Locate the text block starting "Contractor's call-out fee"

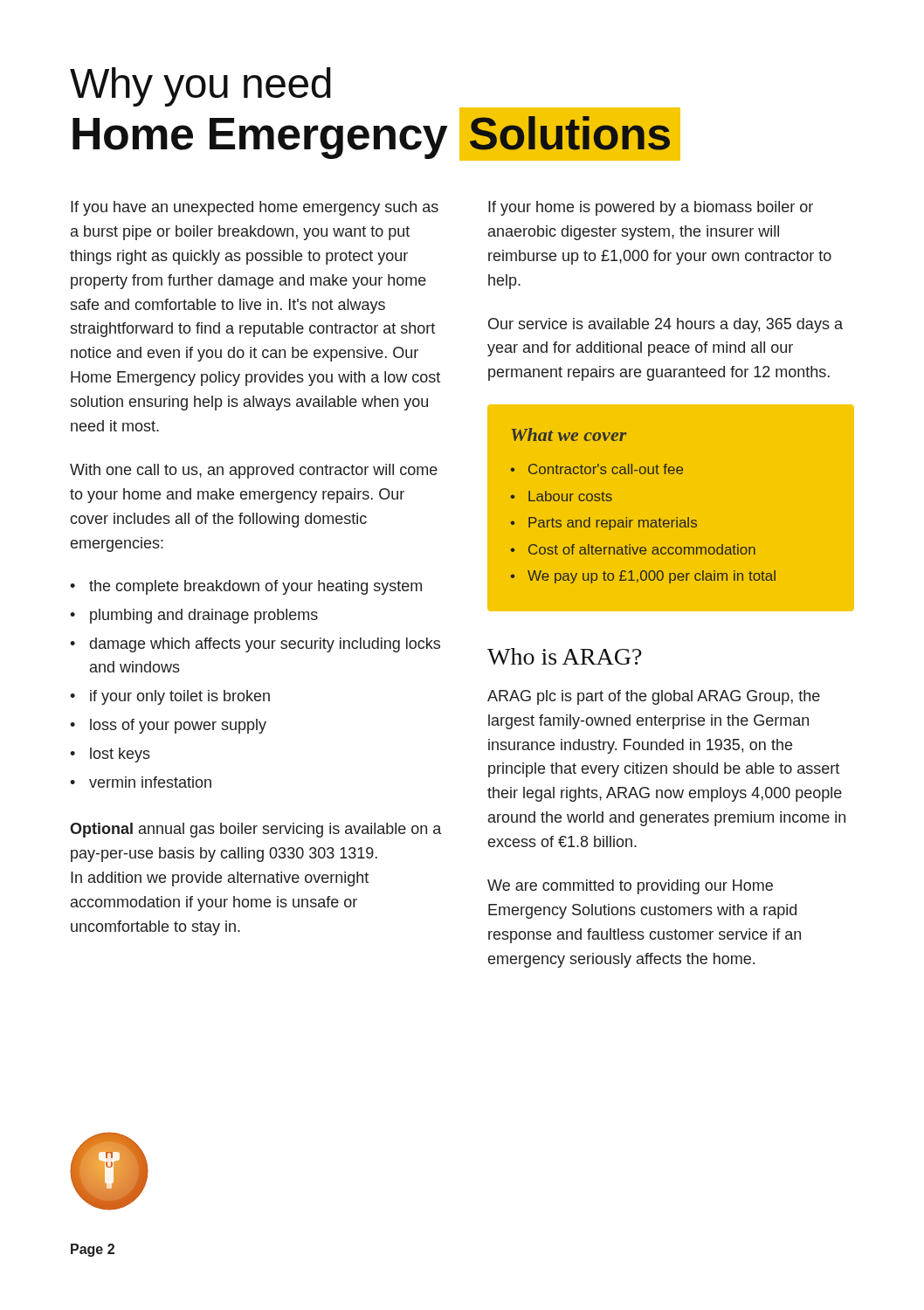(606, 470)
